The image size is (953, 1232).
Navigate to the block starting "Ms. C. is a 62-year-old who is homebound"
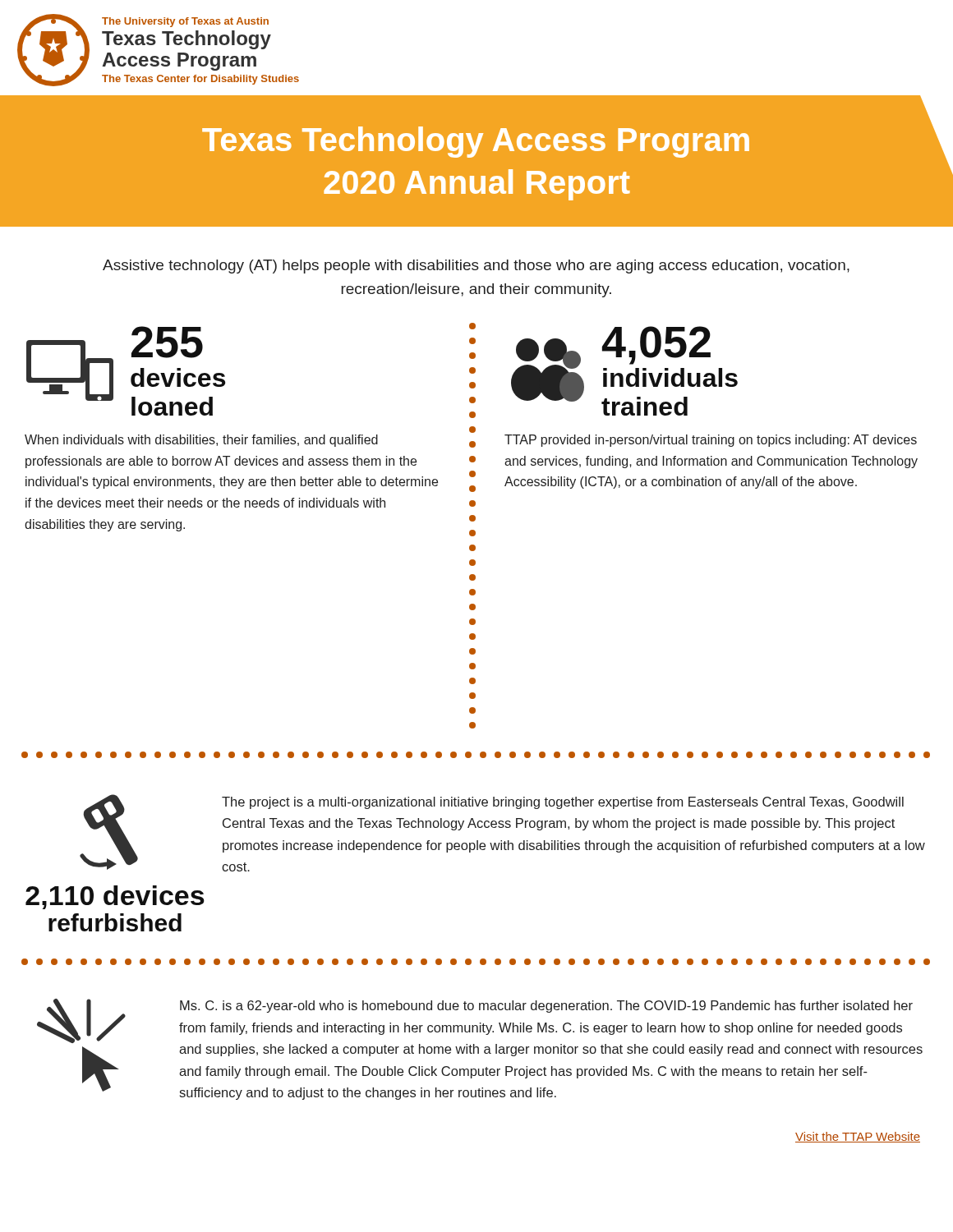coord(551,1049)
